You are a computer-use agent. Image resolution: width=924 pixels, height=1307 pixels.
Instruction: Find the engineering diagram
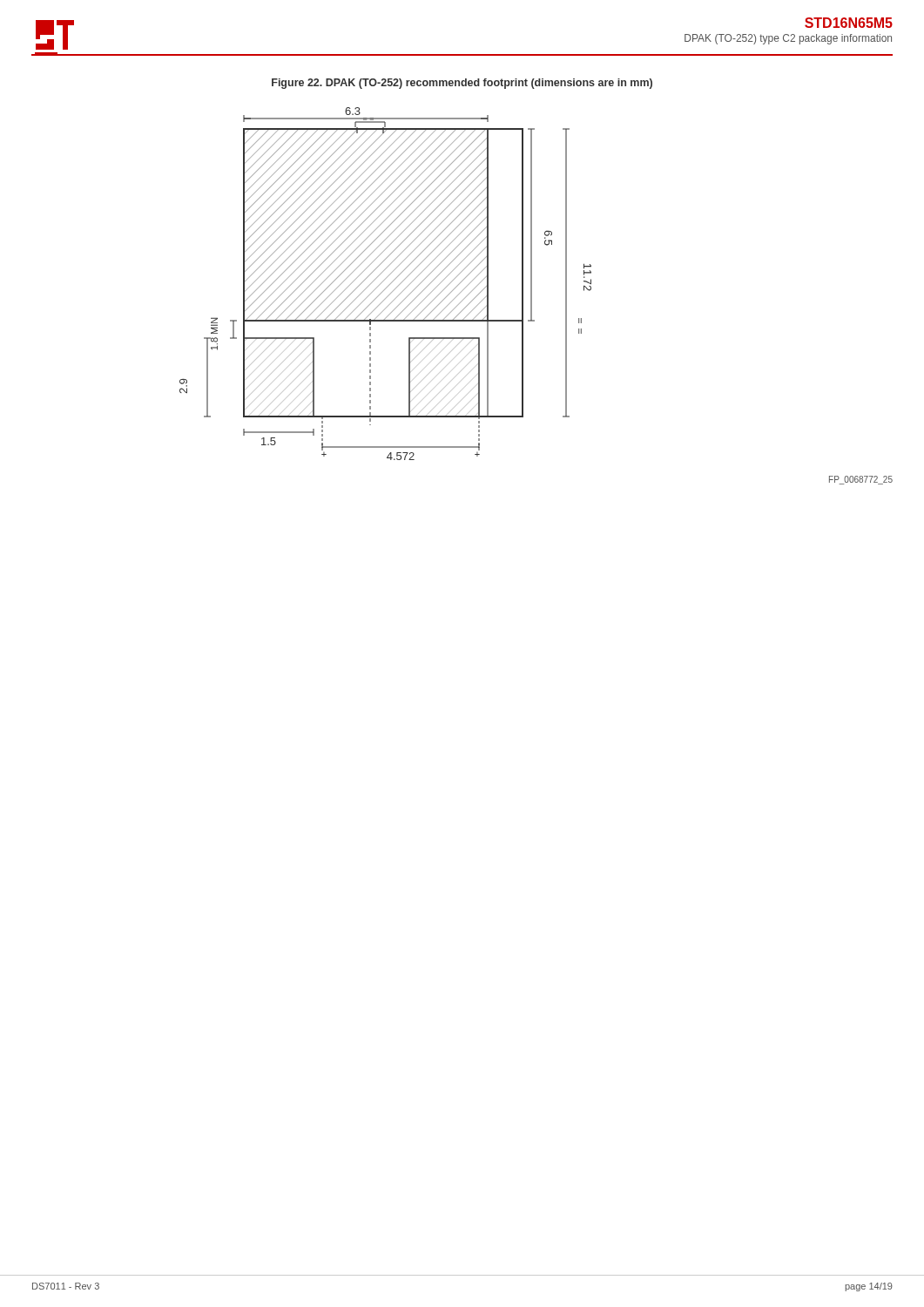coord(427,286)
